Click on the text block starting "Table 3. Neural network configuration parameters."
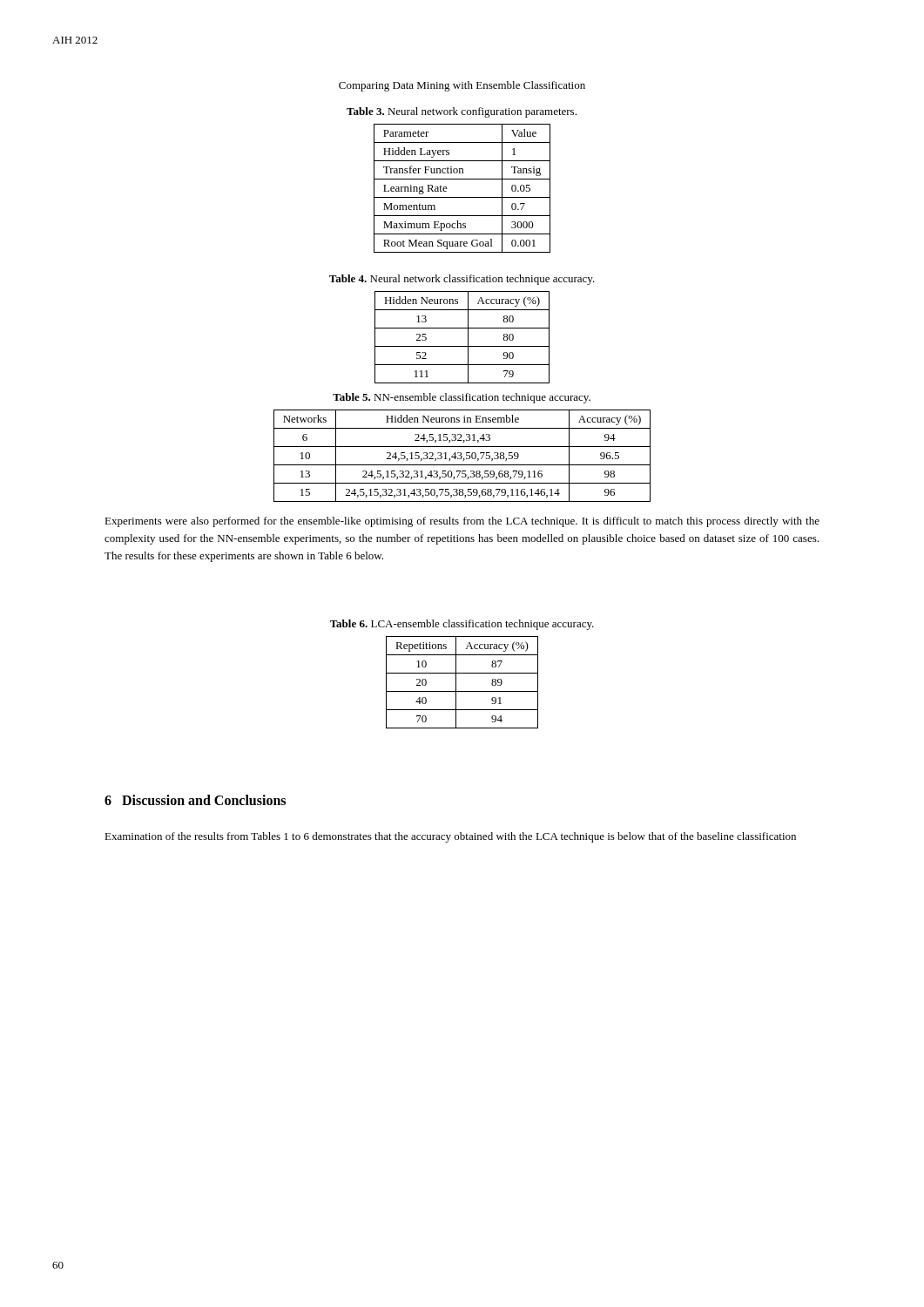This screenshot has width=924, height=1307. coord(462,111)
